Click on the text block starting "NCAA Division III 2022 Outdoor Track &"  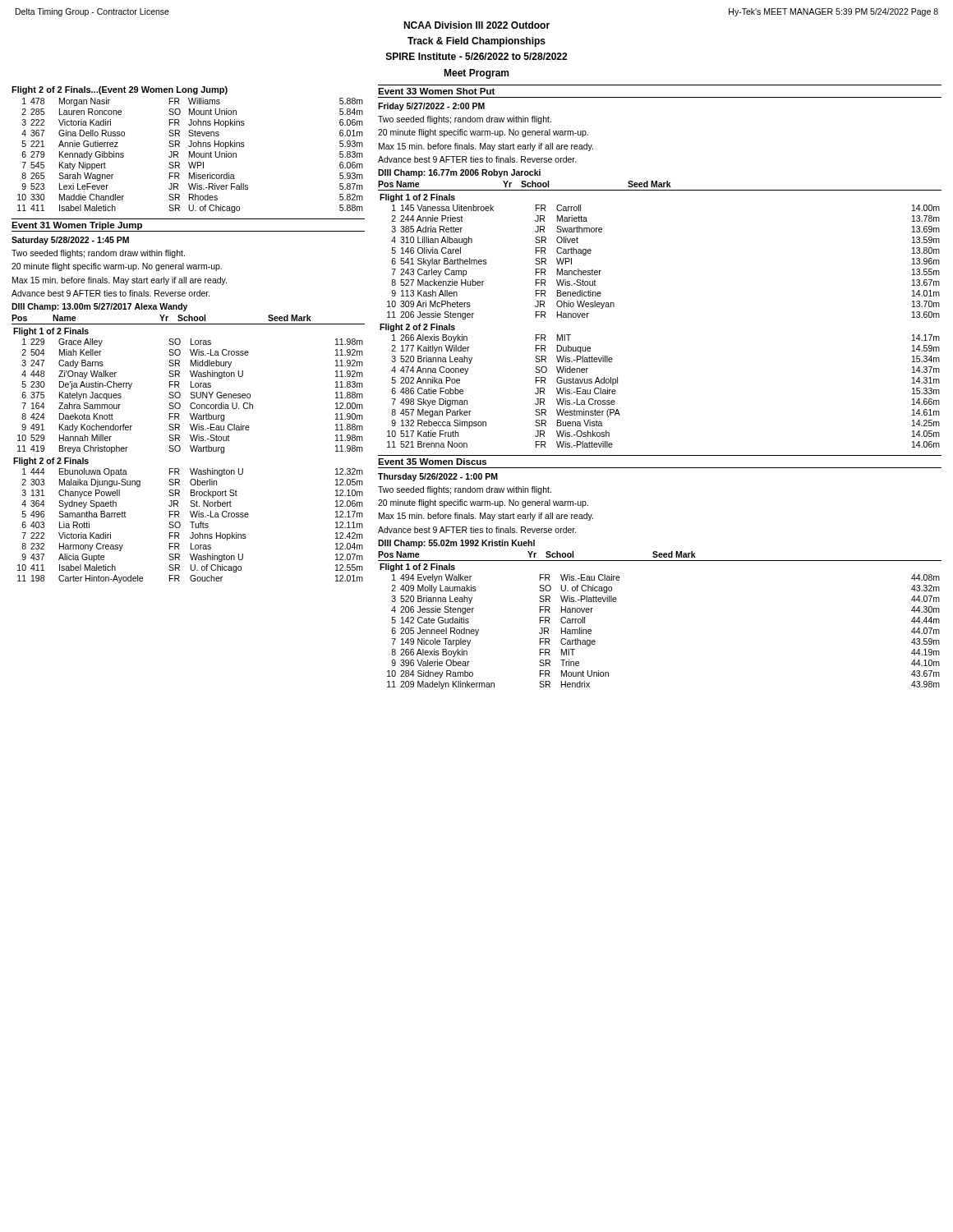pyautogui.click(x=476, y=50)
